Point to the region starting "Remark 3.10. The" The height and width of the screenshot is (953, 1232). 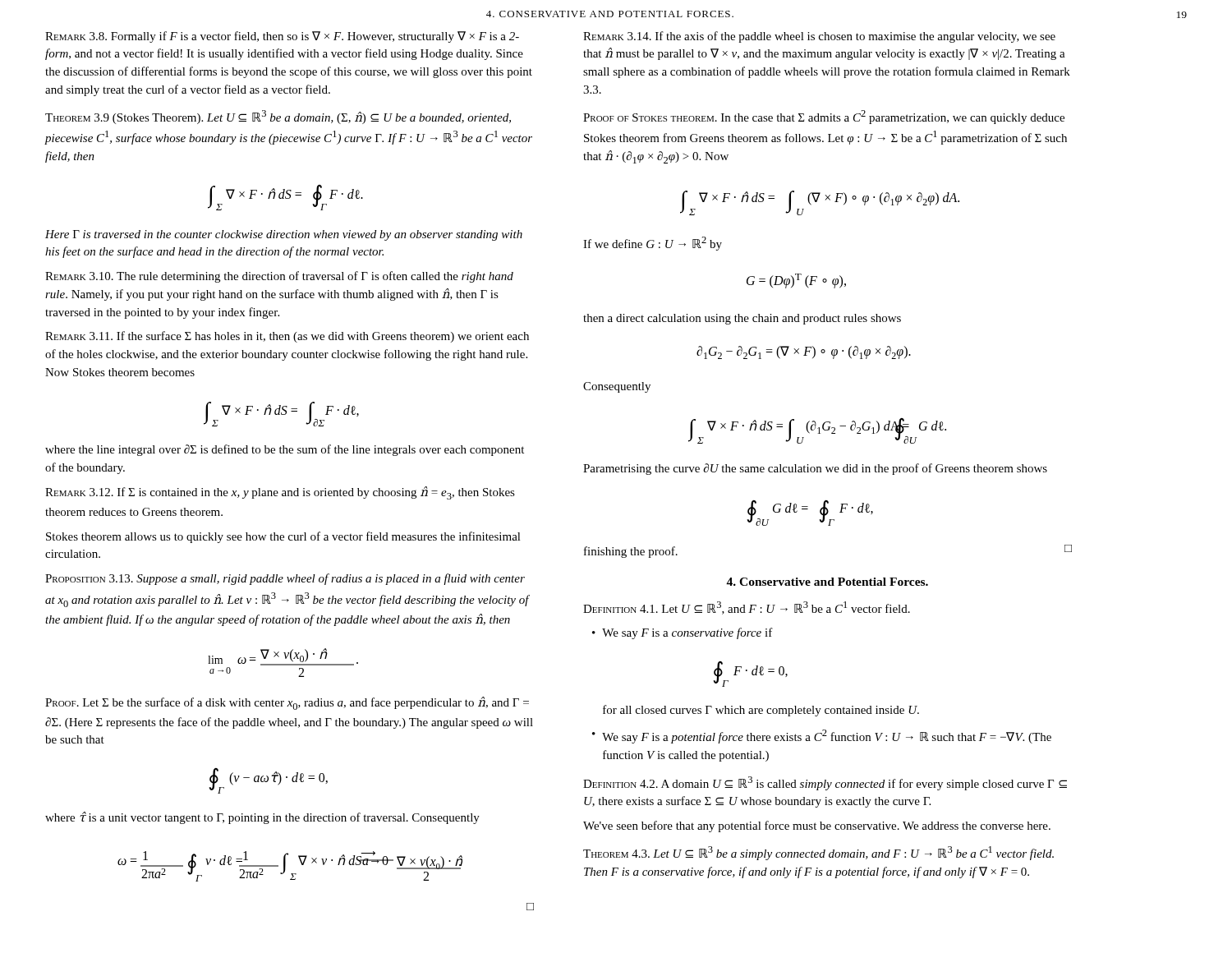[279, 294]
